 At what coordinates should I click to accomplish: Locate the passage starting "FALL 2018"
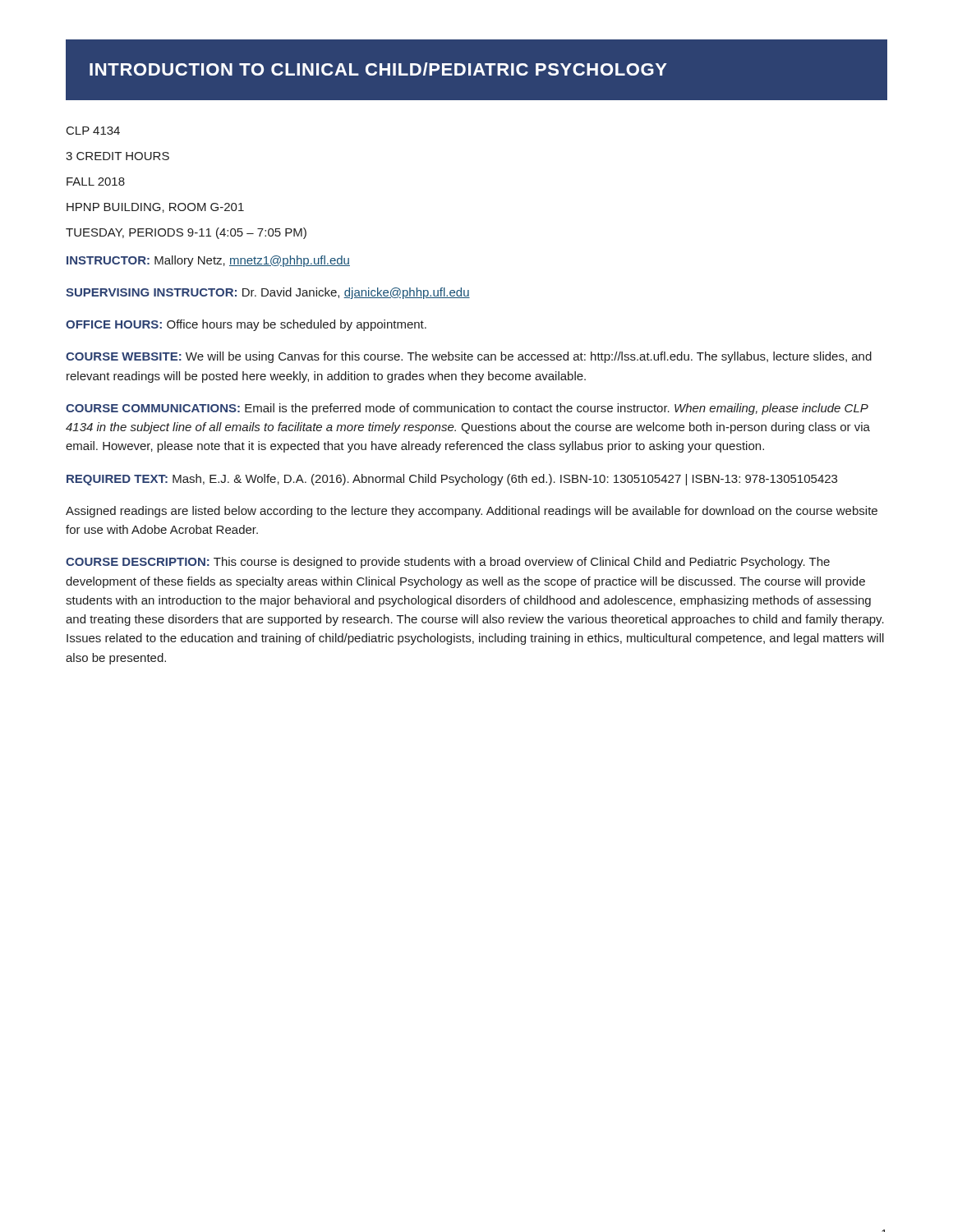pyautogui.click(x=95, y=181)
